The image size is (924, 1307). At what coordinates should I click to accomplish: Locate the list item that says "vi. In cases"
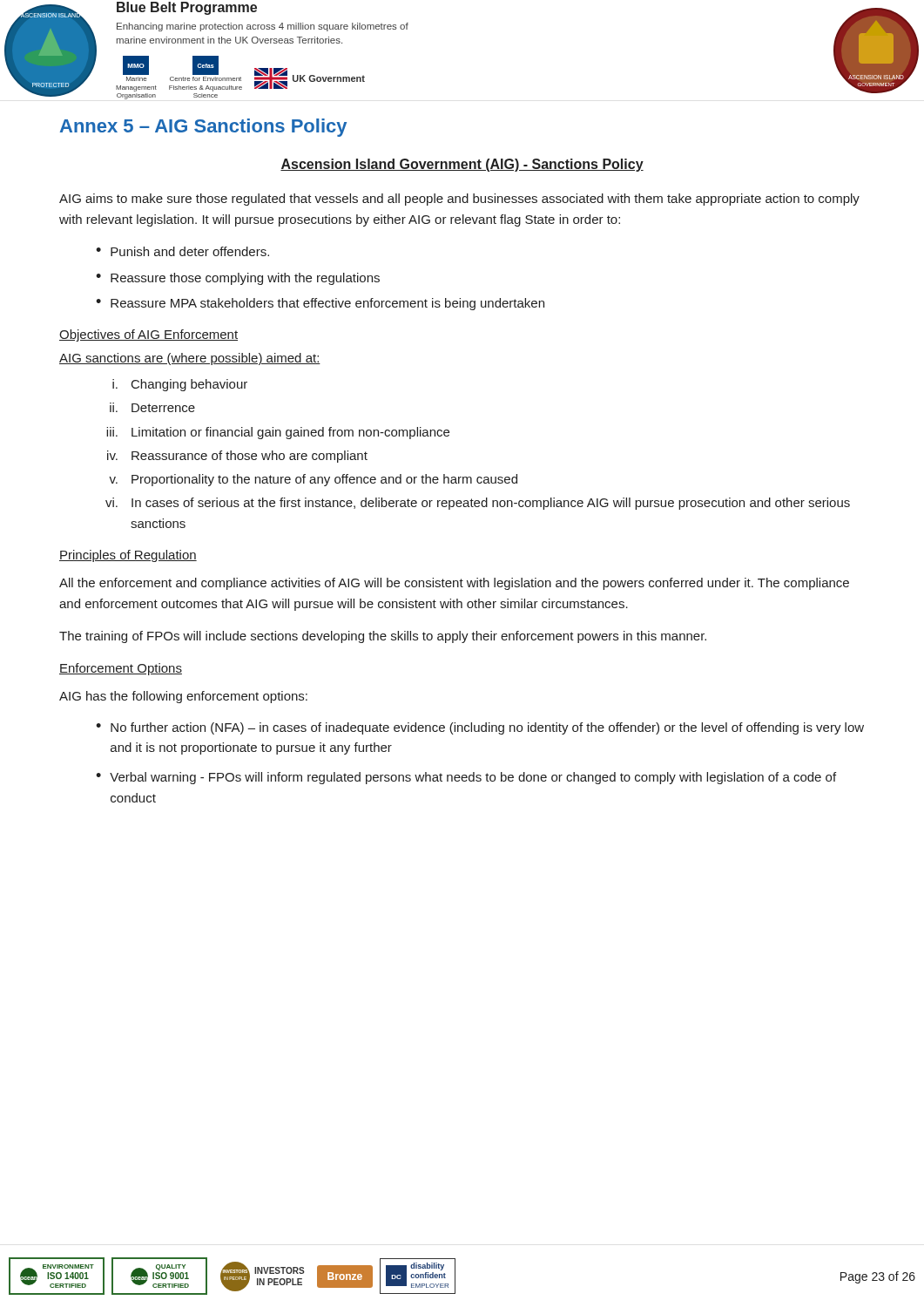474,513
